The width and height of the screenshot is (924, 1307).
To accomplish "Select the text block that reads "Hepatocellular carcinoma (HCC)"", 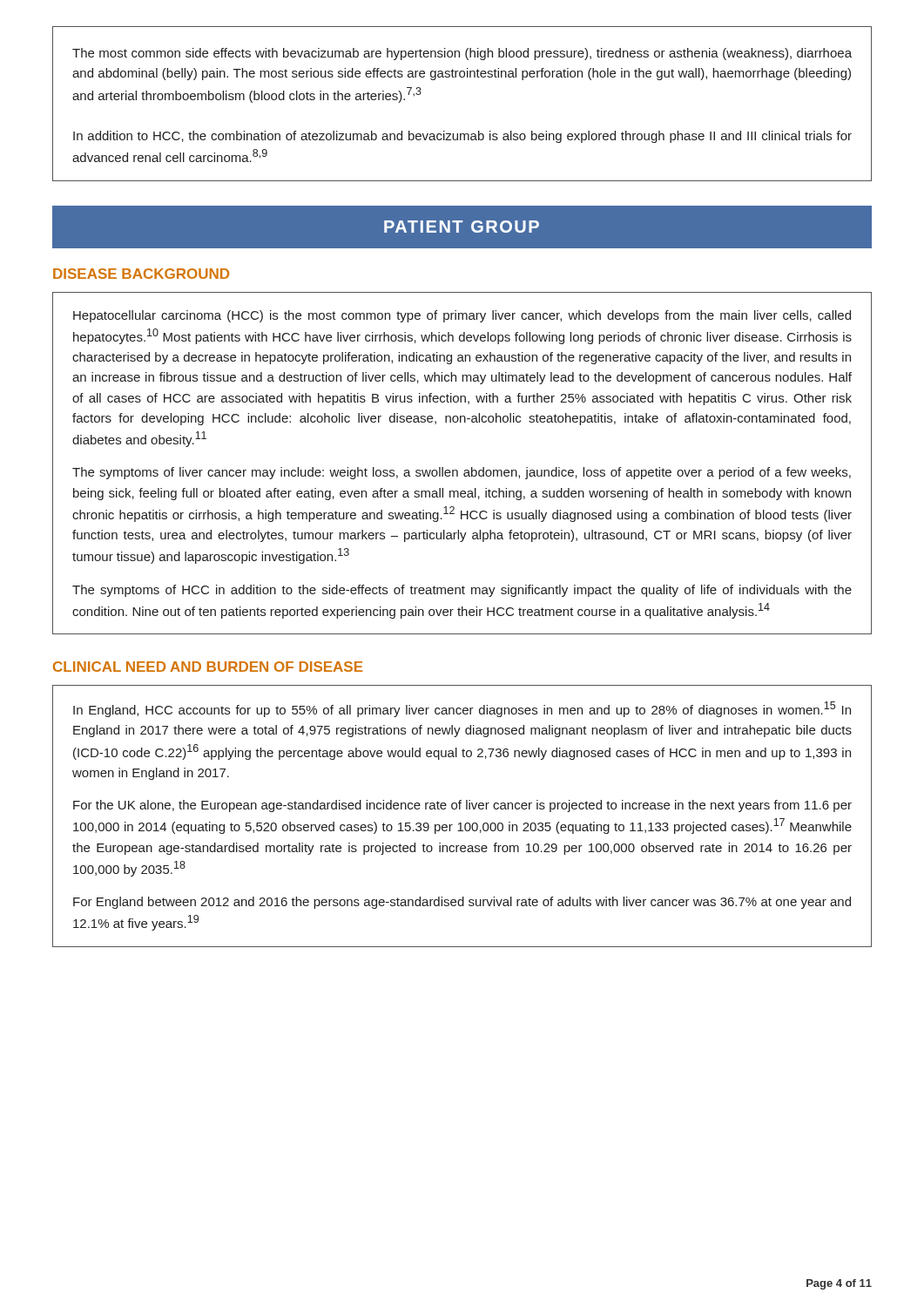I will [x=462, y=463].
